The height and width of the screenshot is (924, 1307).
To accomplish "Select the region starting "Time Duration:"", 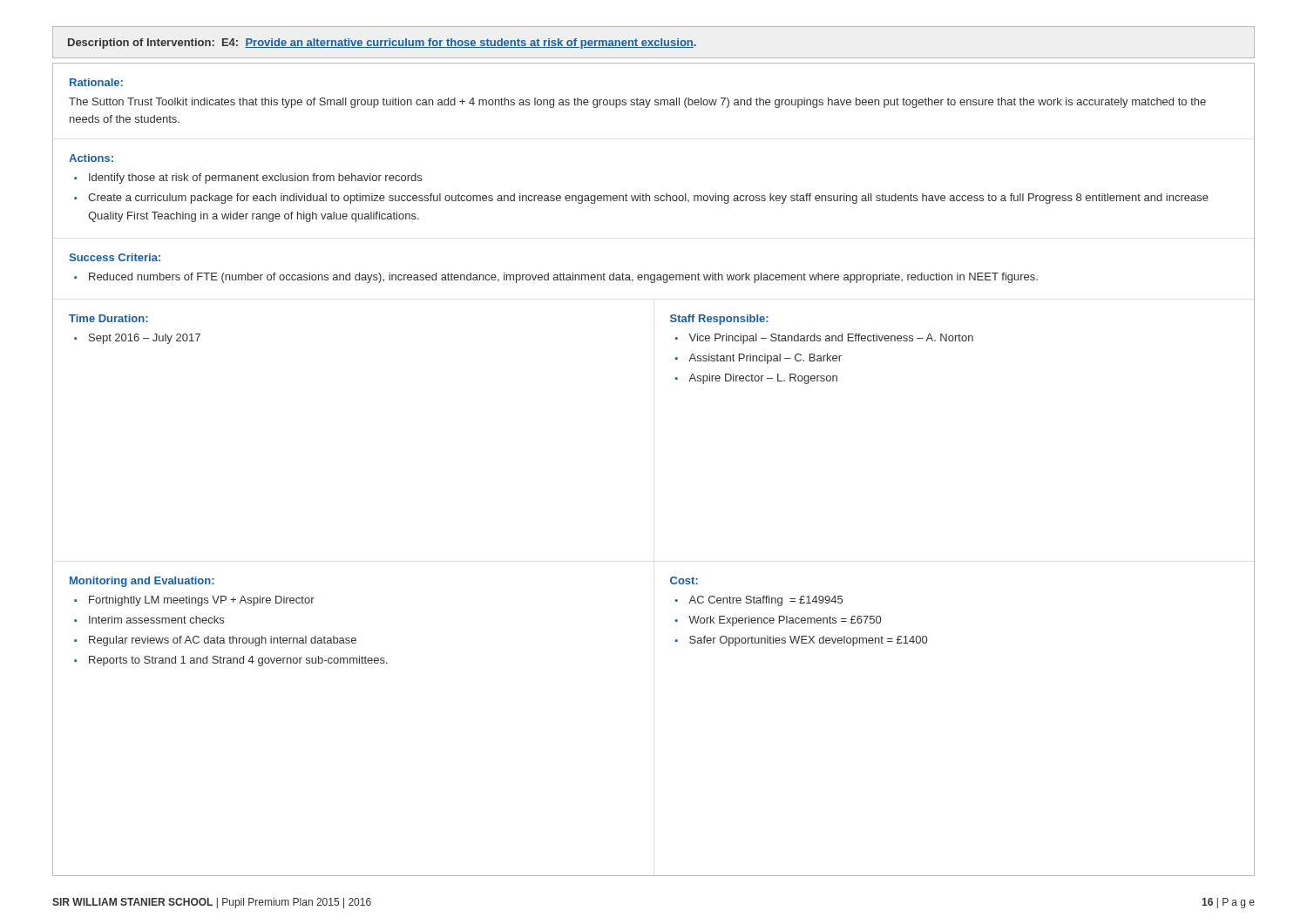I will [x=109, y=318].
